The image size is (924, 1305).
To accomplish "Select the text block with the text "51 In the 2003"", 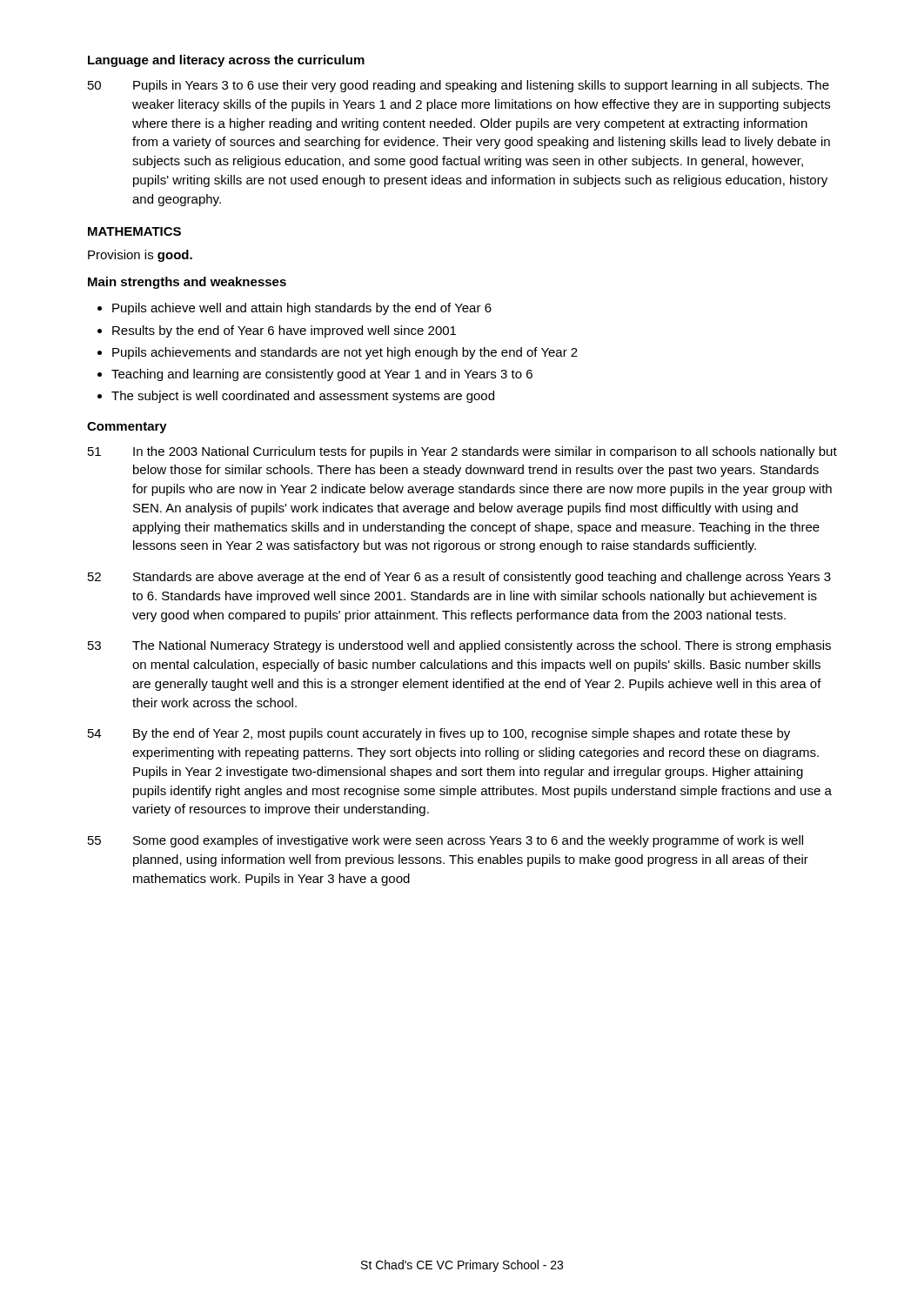I will [462, 498].
